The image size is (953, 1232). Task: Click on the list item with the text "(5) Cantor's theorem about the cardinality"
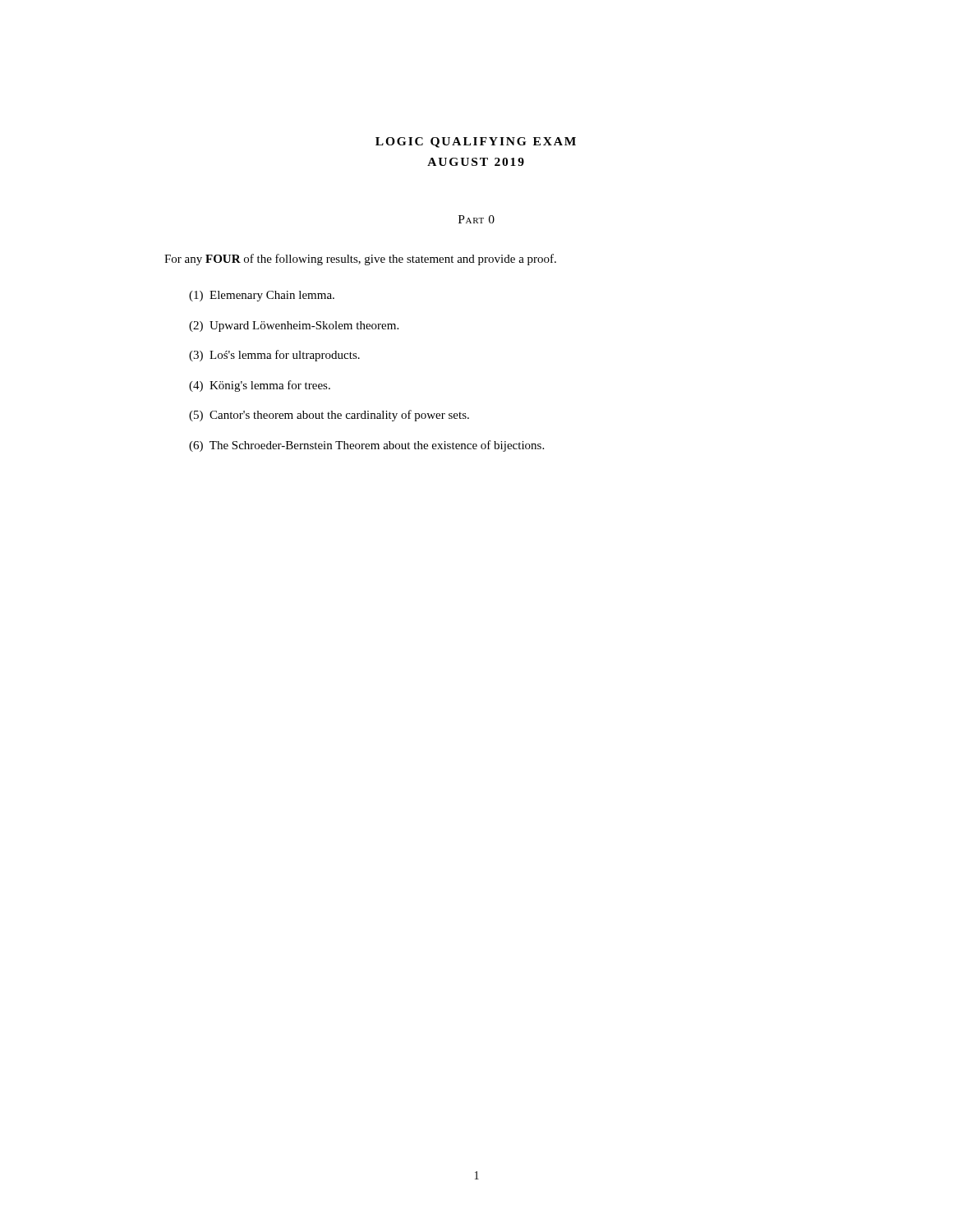pyautogui.click(x=329, y=415)
